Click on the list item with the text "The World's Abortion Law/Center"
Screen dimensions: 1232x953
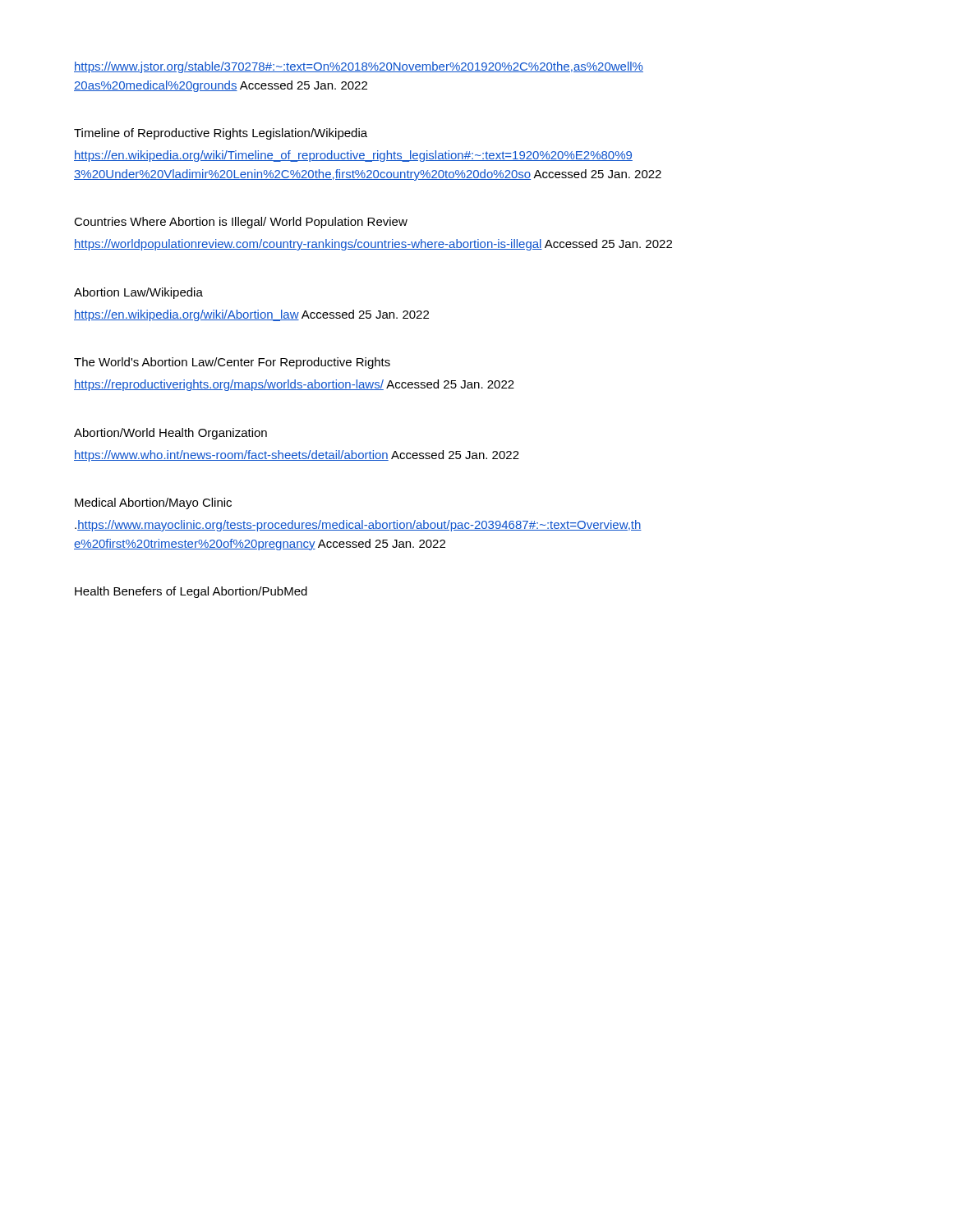click(476, 374)
